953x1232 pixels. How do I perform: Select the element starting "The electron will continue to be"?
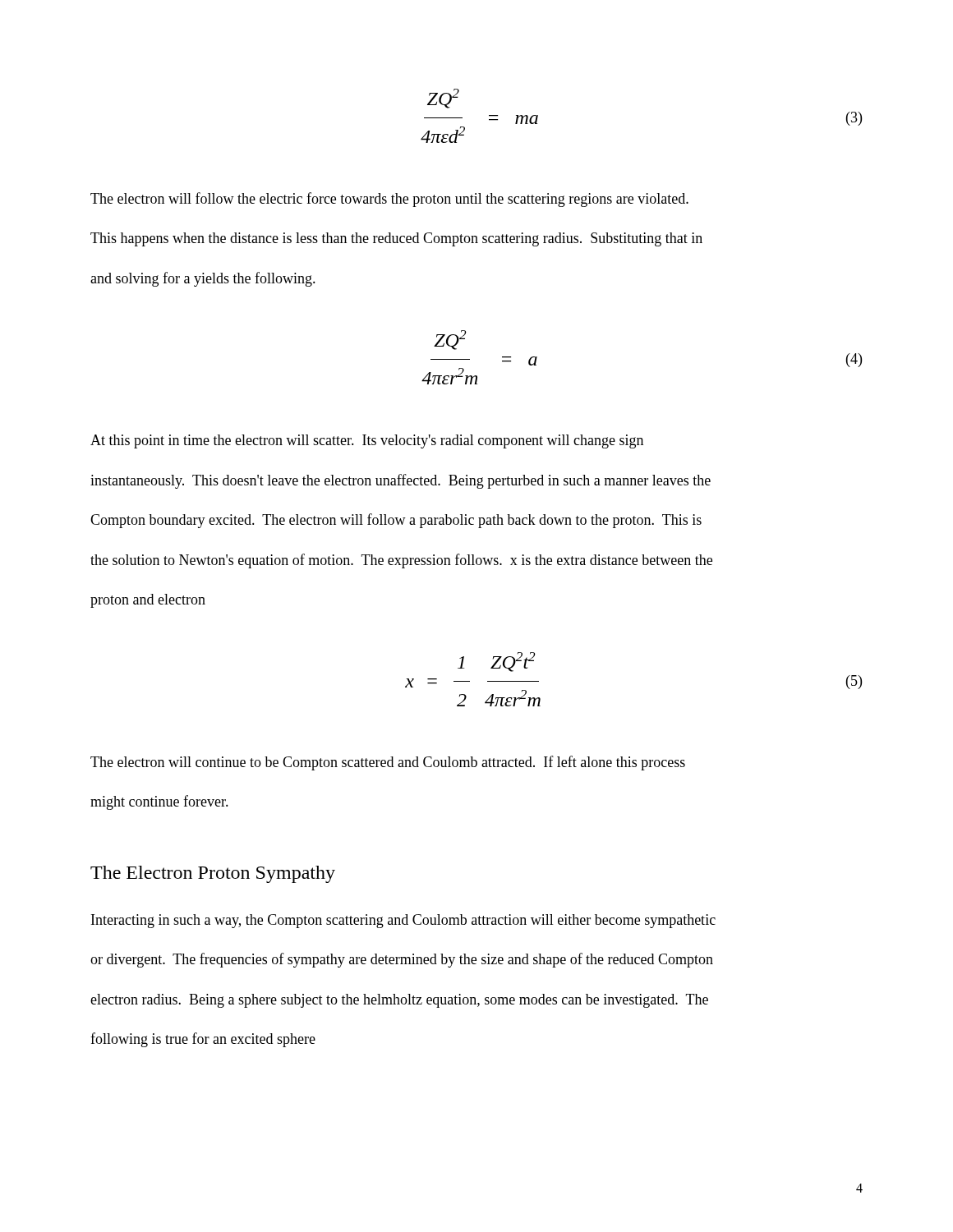click(388, 762)
